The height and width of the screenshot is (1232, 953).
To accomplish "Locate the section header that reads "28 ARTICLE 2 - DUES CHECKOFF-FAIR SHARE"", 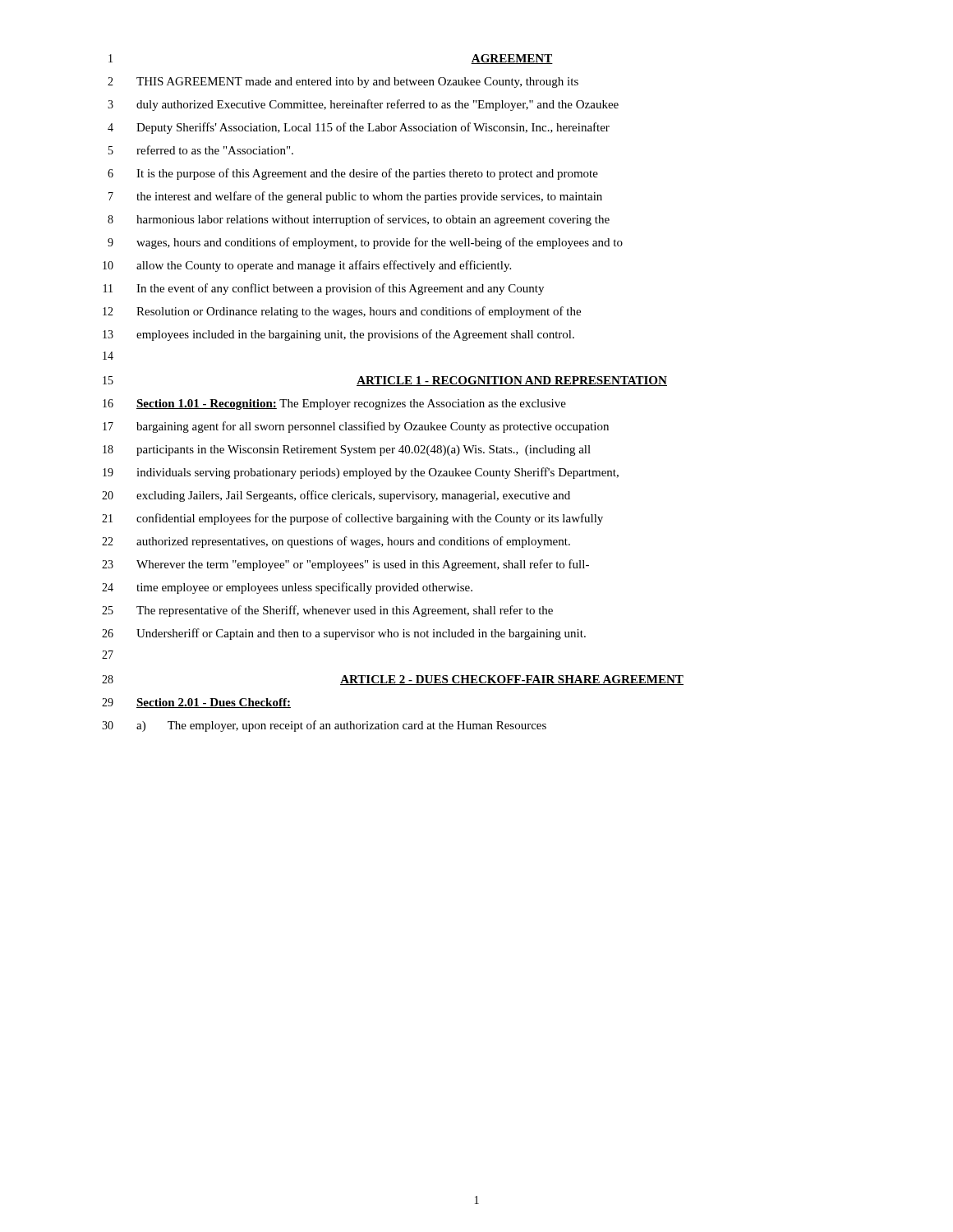I will tap(485, 682).
